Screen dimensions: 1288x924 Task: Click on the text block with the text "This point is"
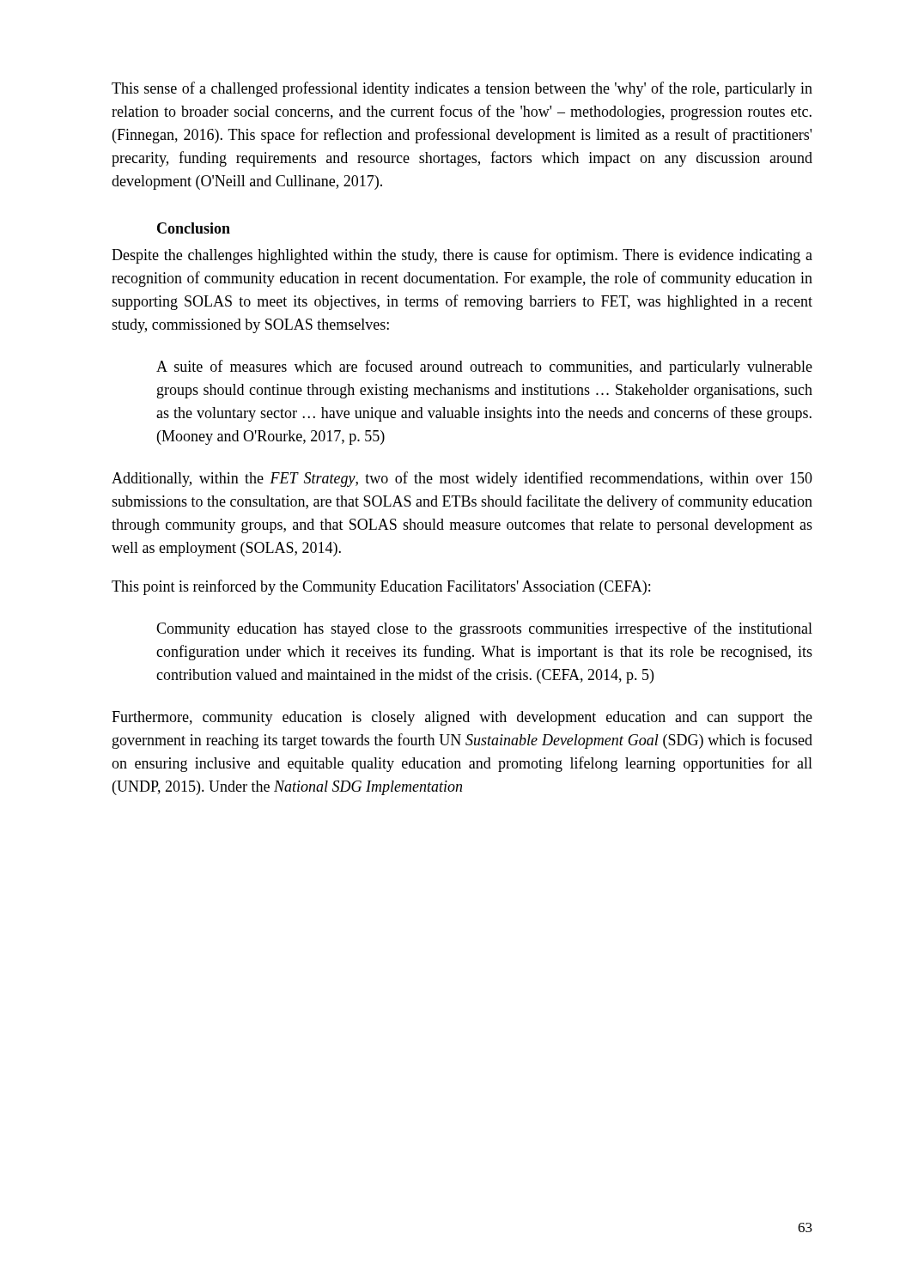pyautogui.click(x=462, y=587)
